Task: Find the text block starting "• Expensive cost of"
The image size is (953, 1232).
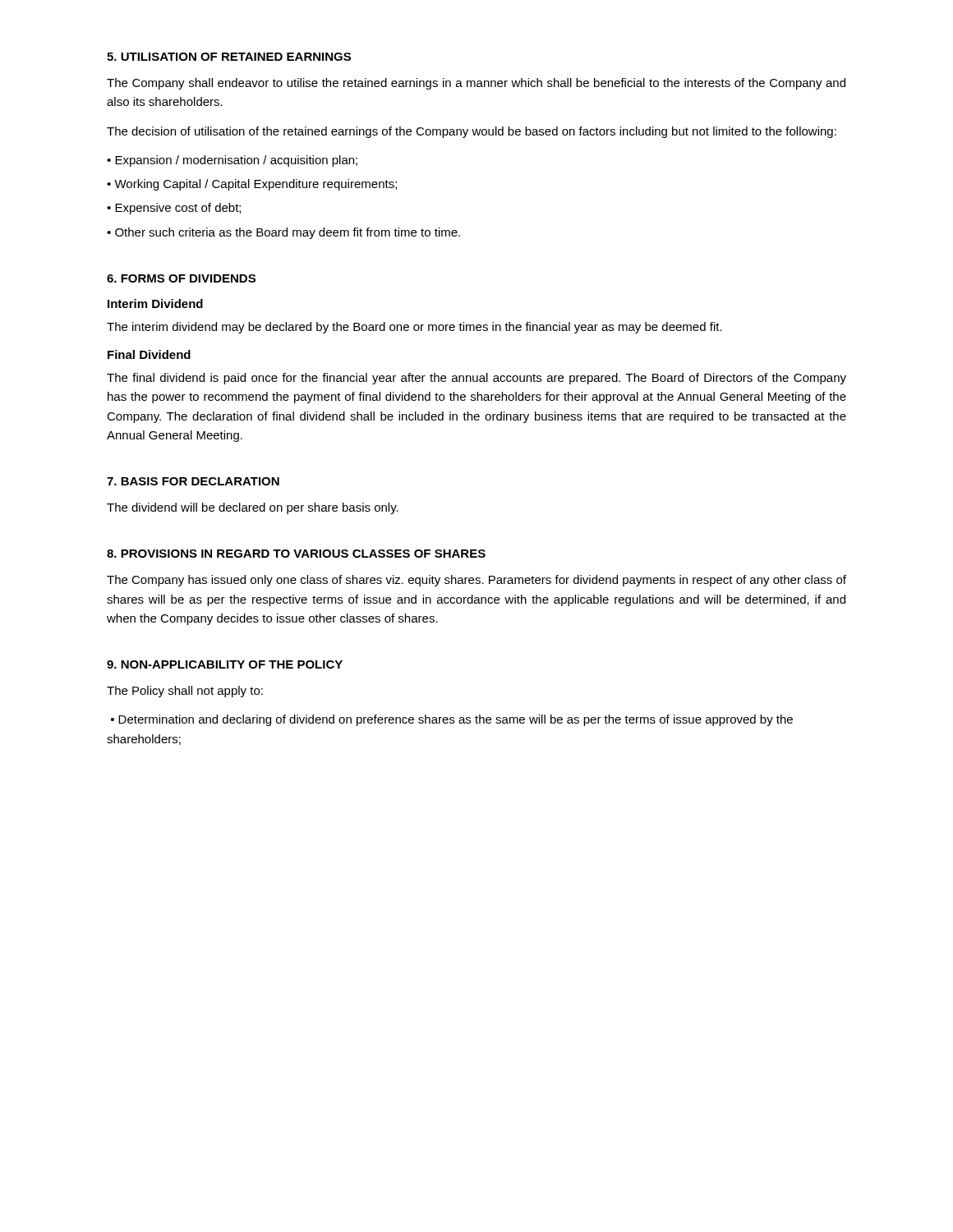Action: point(174,208)
